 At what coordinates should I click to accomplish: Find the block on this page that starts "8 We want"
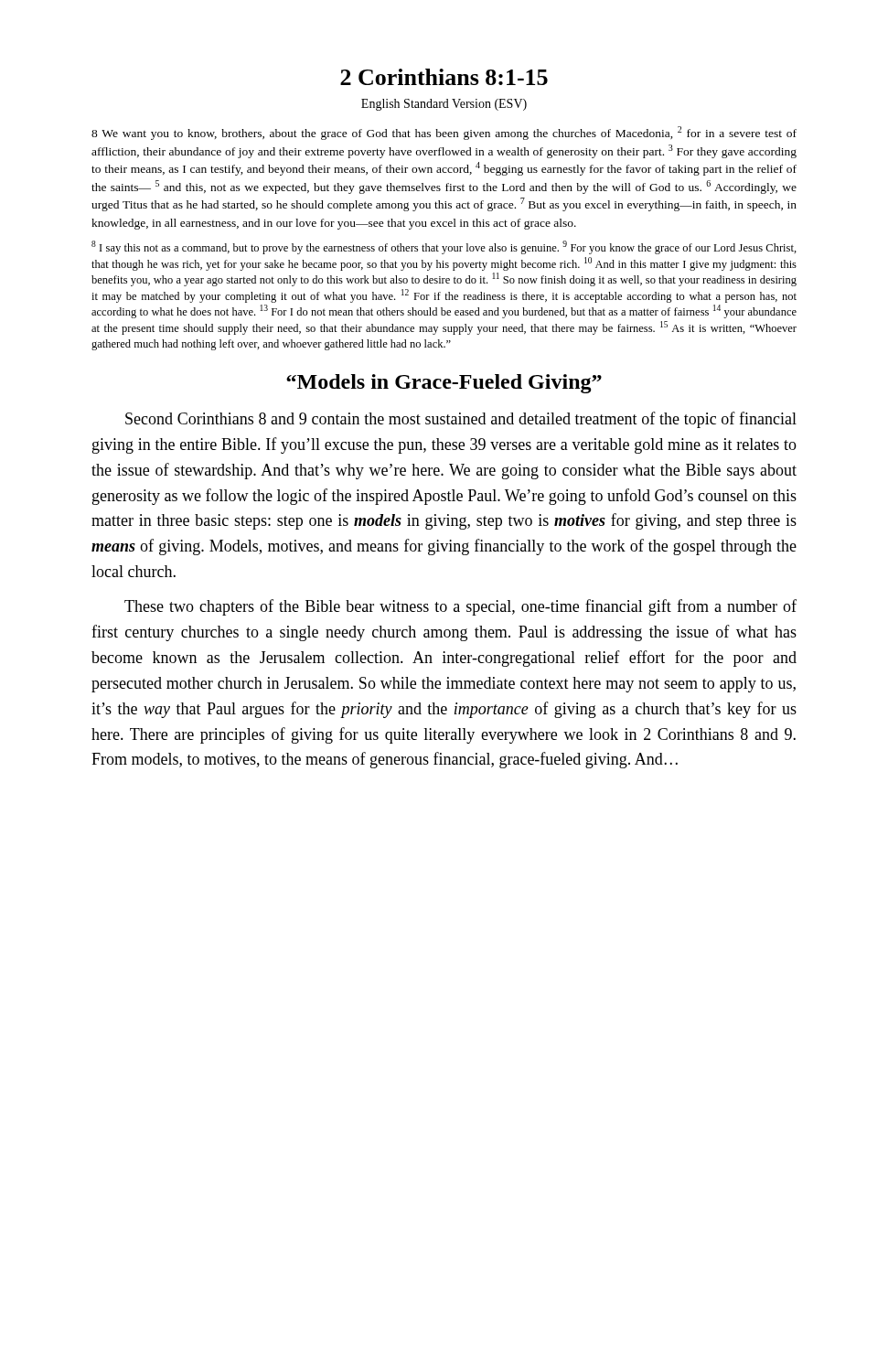(444, 177)
